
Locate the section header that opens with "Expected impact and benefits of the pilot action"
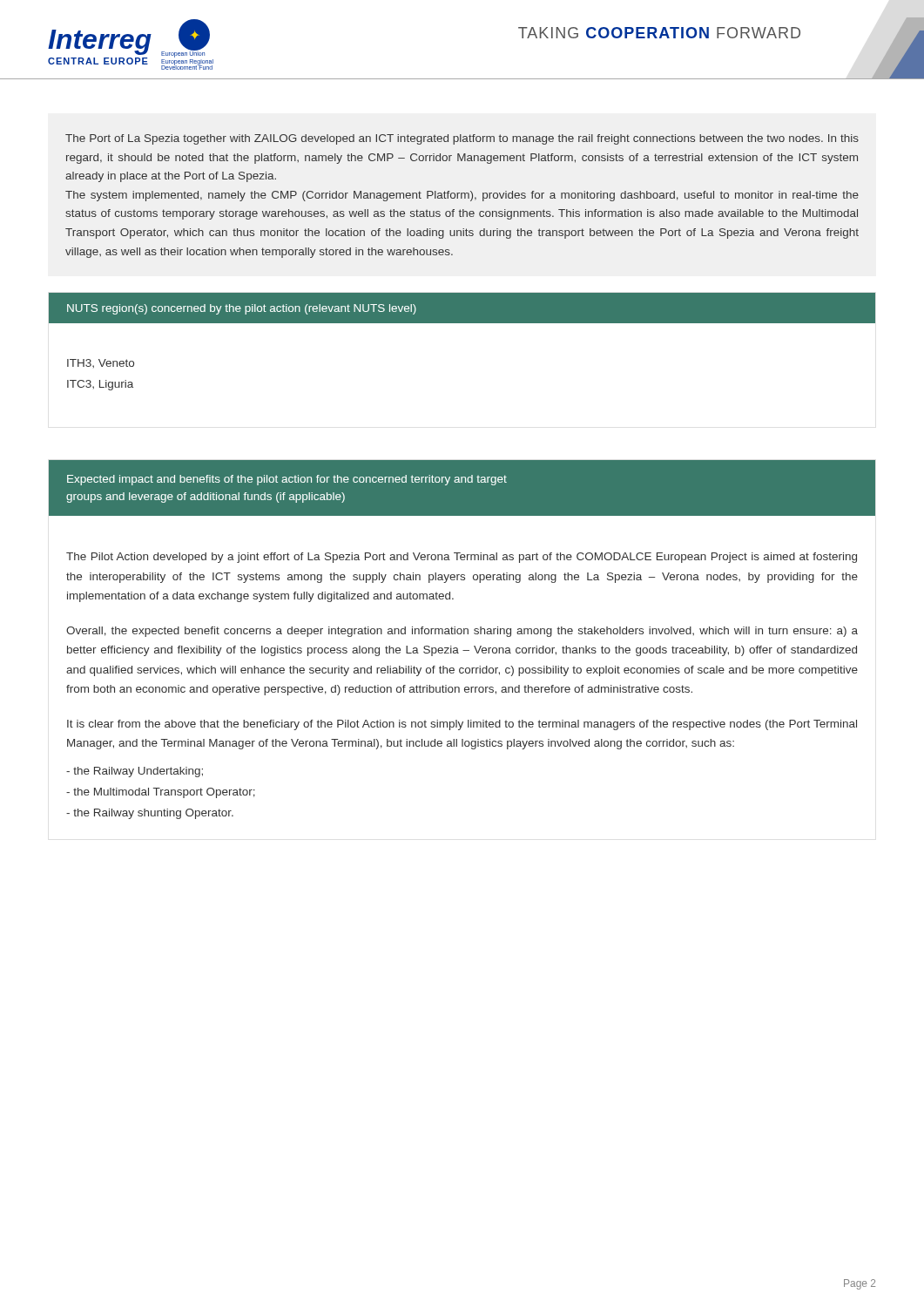(286, 487)
